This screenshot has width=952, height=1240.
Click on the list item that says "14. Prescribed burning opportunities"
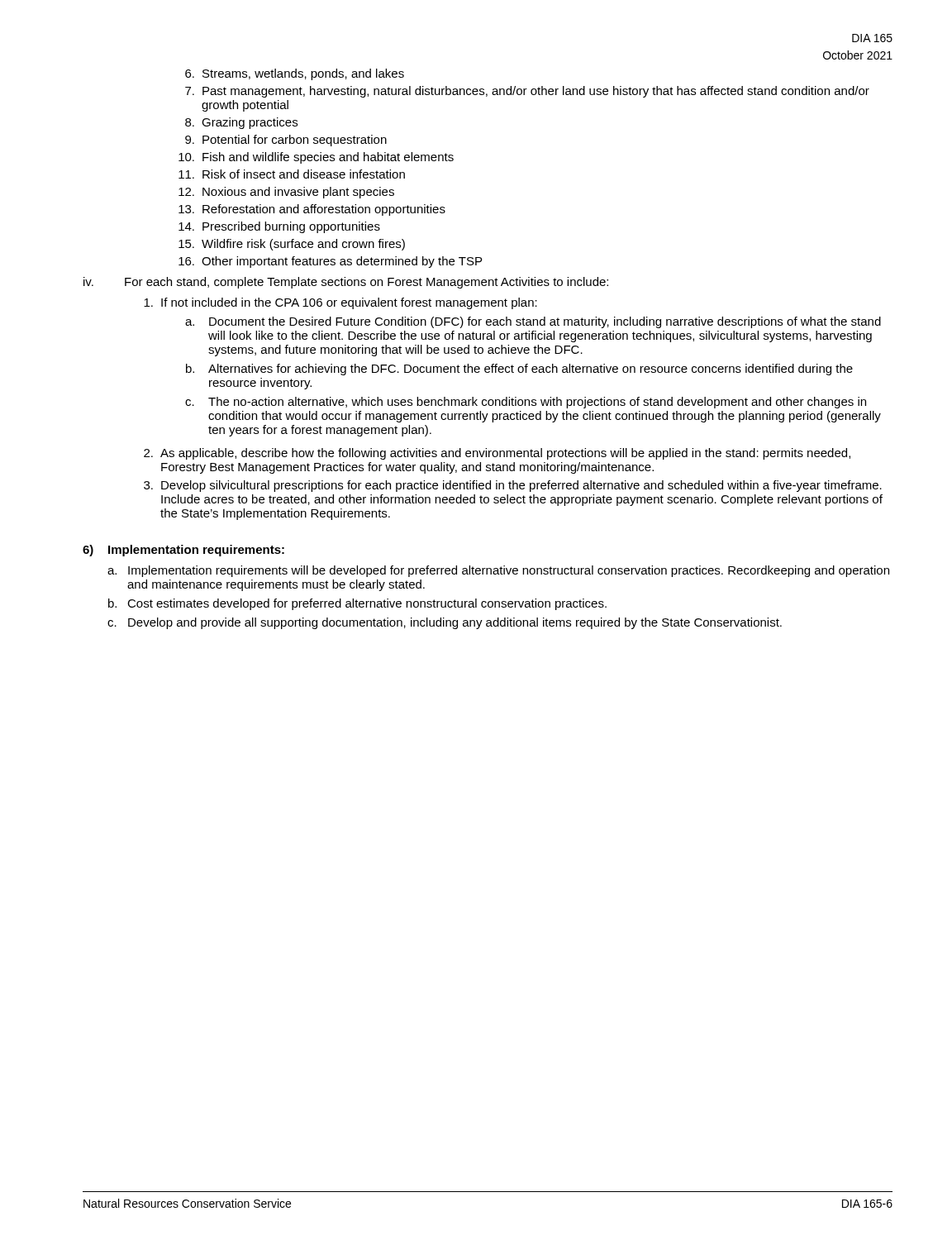(x=279, y=227)
